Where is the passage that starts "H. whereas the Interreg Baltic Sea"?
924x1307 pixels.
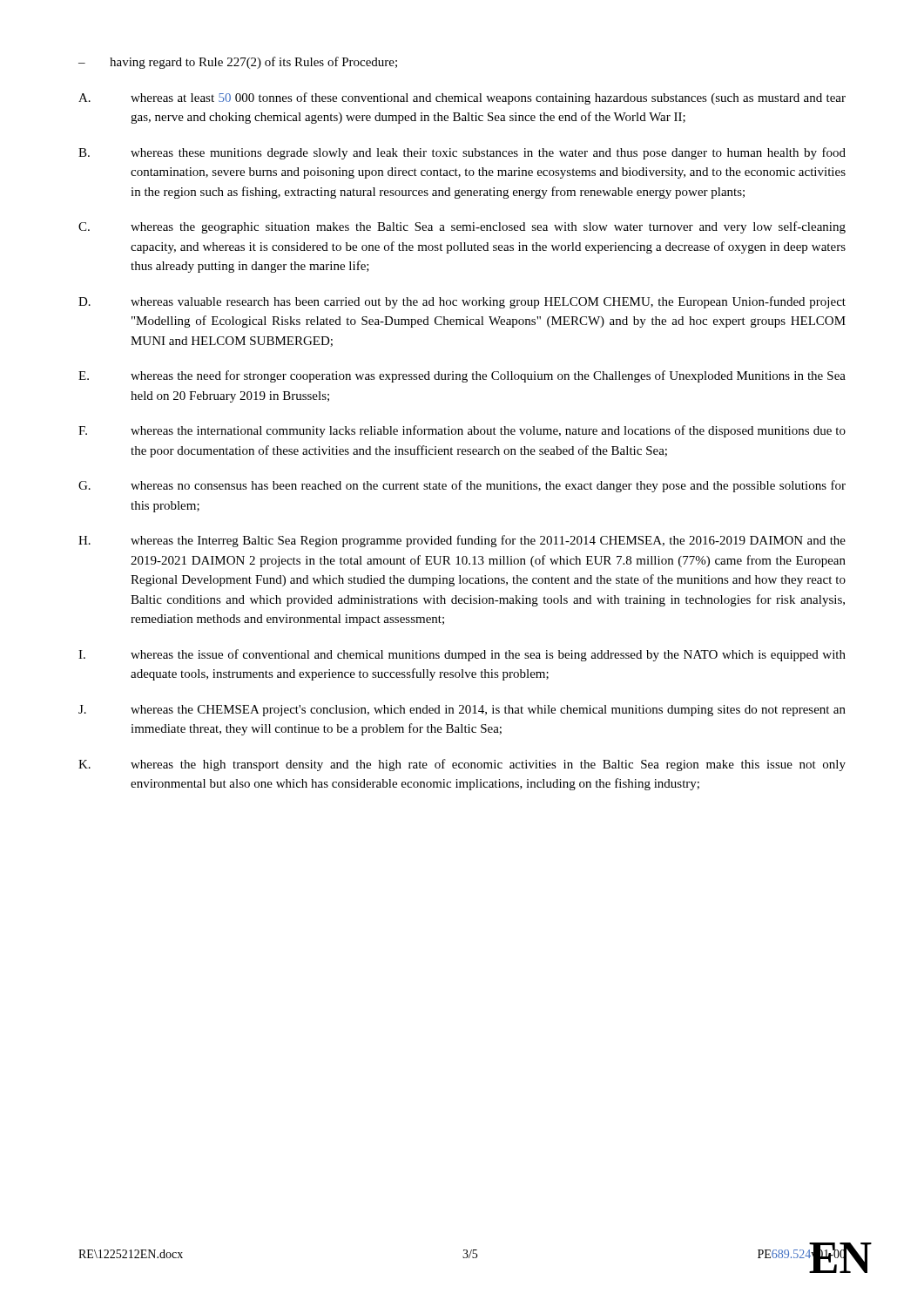462,580
